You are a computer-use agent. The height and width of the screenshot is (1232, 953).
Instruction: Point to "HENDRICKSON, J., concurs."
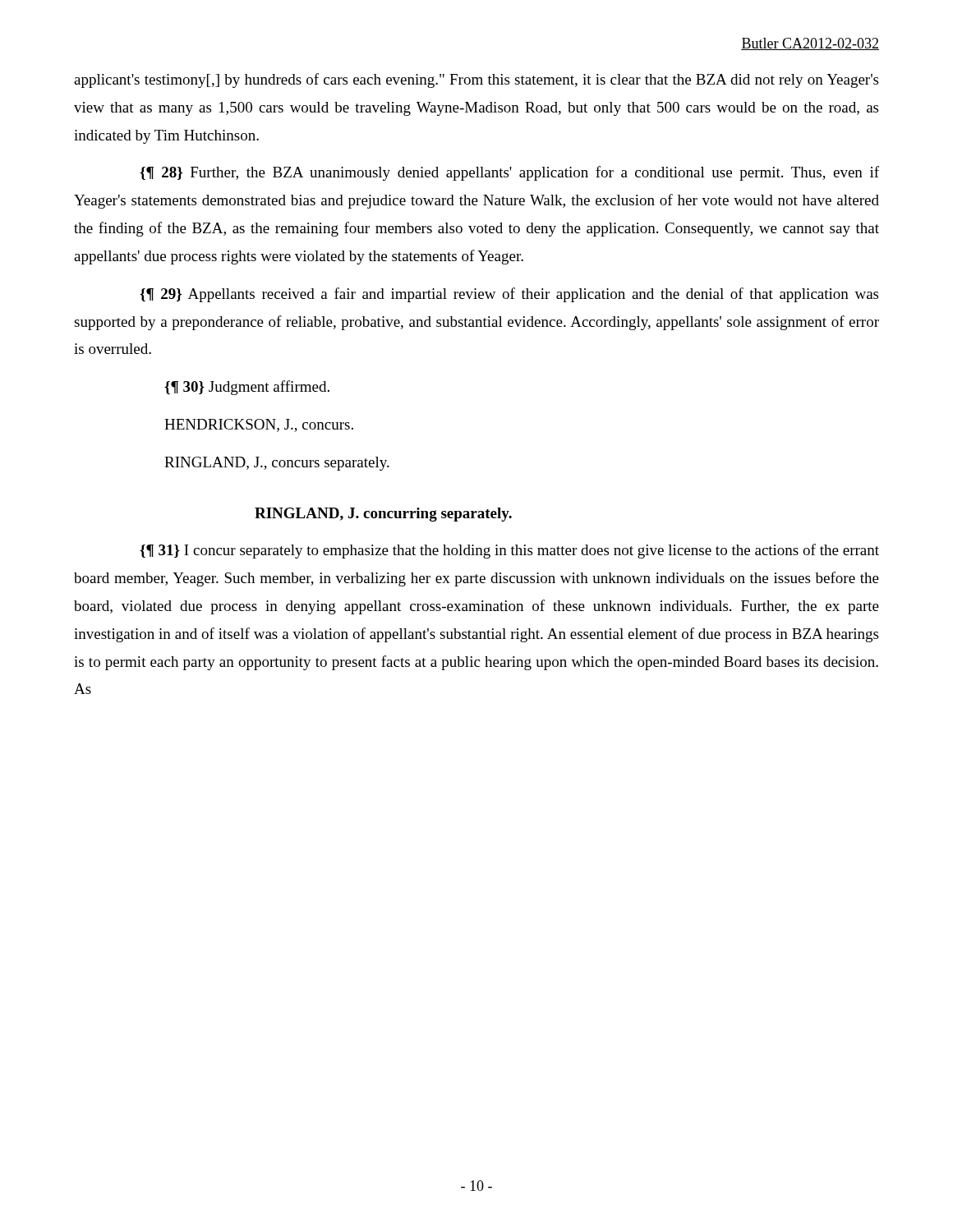(259, 424)
